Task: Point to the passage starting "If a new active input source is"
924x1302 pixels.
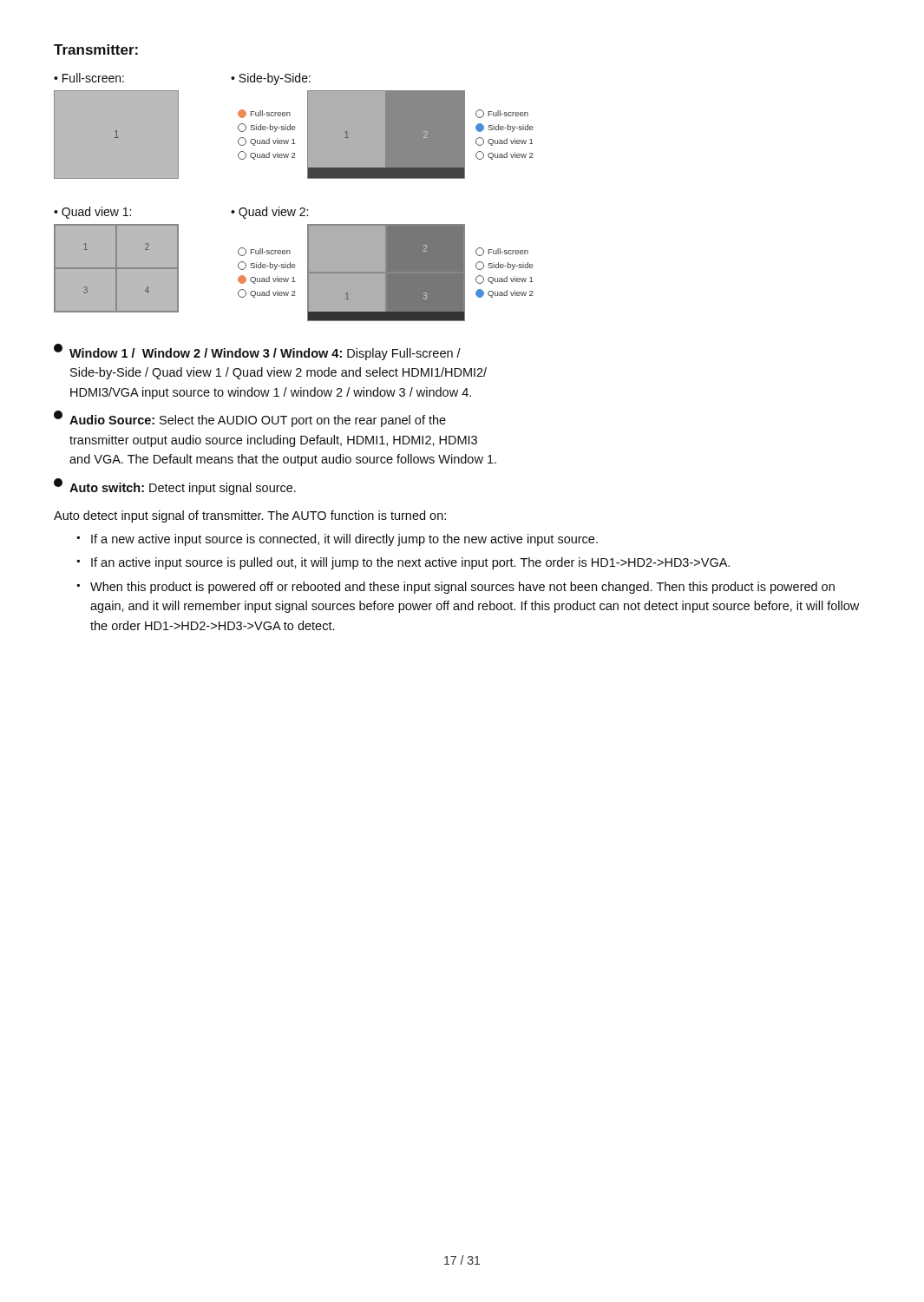Action: click(344, 539)
